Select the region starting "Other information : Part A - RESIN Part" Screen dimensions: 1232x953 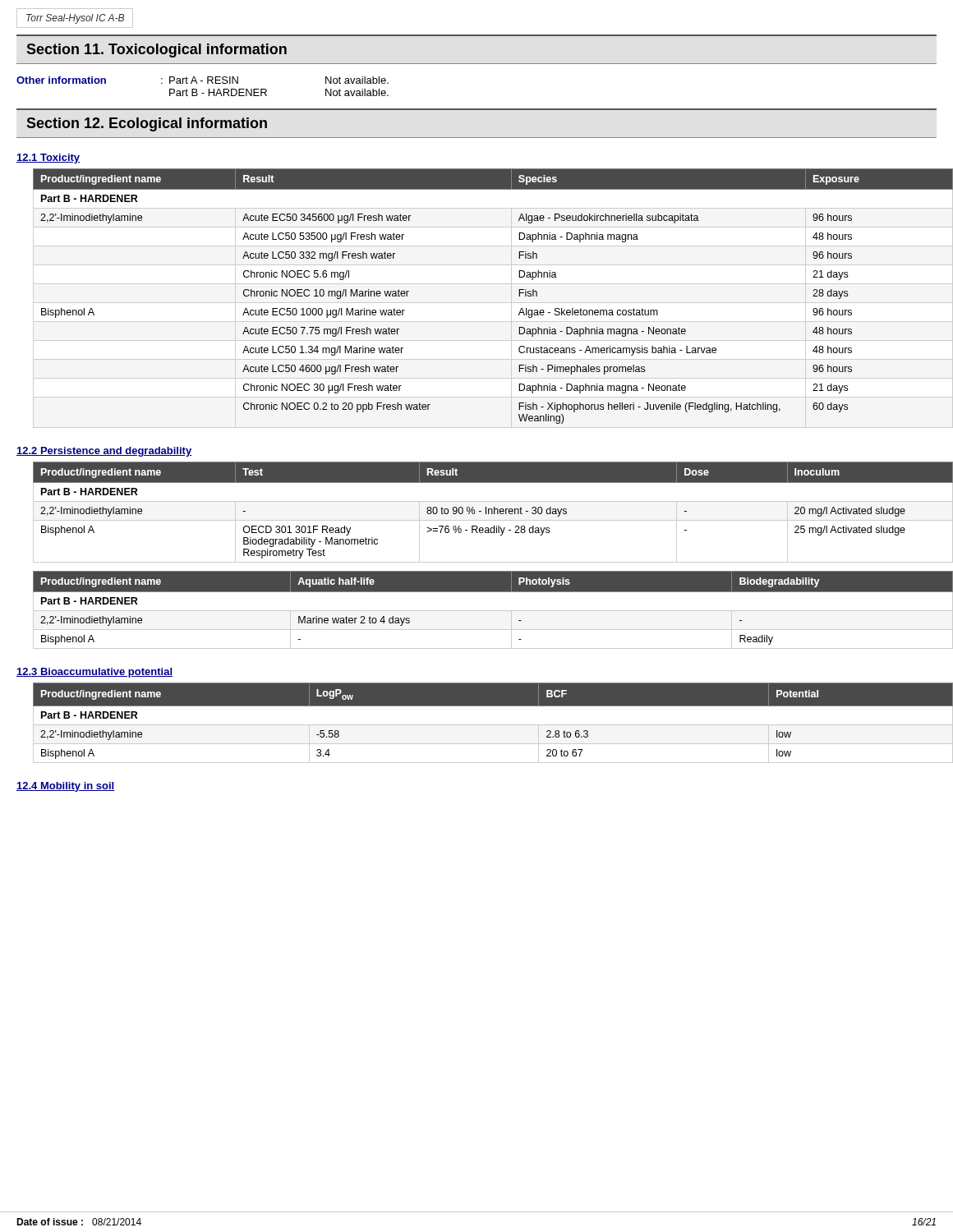point(203,86)
